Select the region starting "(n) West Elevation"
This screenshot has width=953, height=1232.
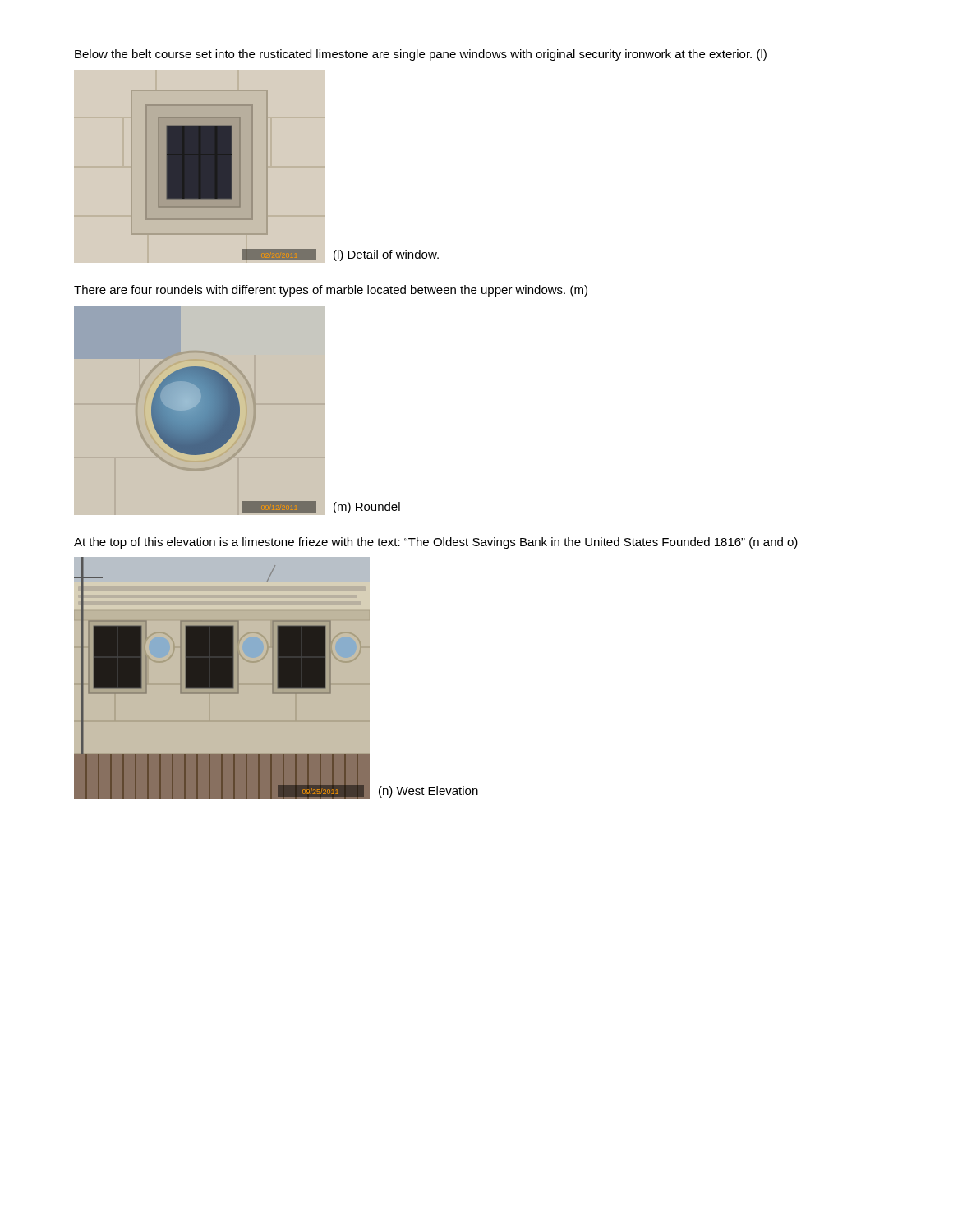428,791
